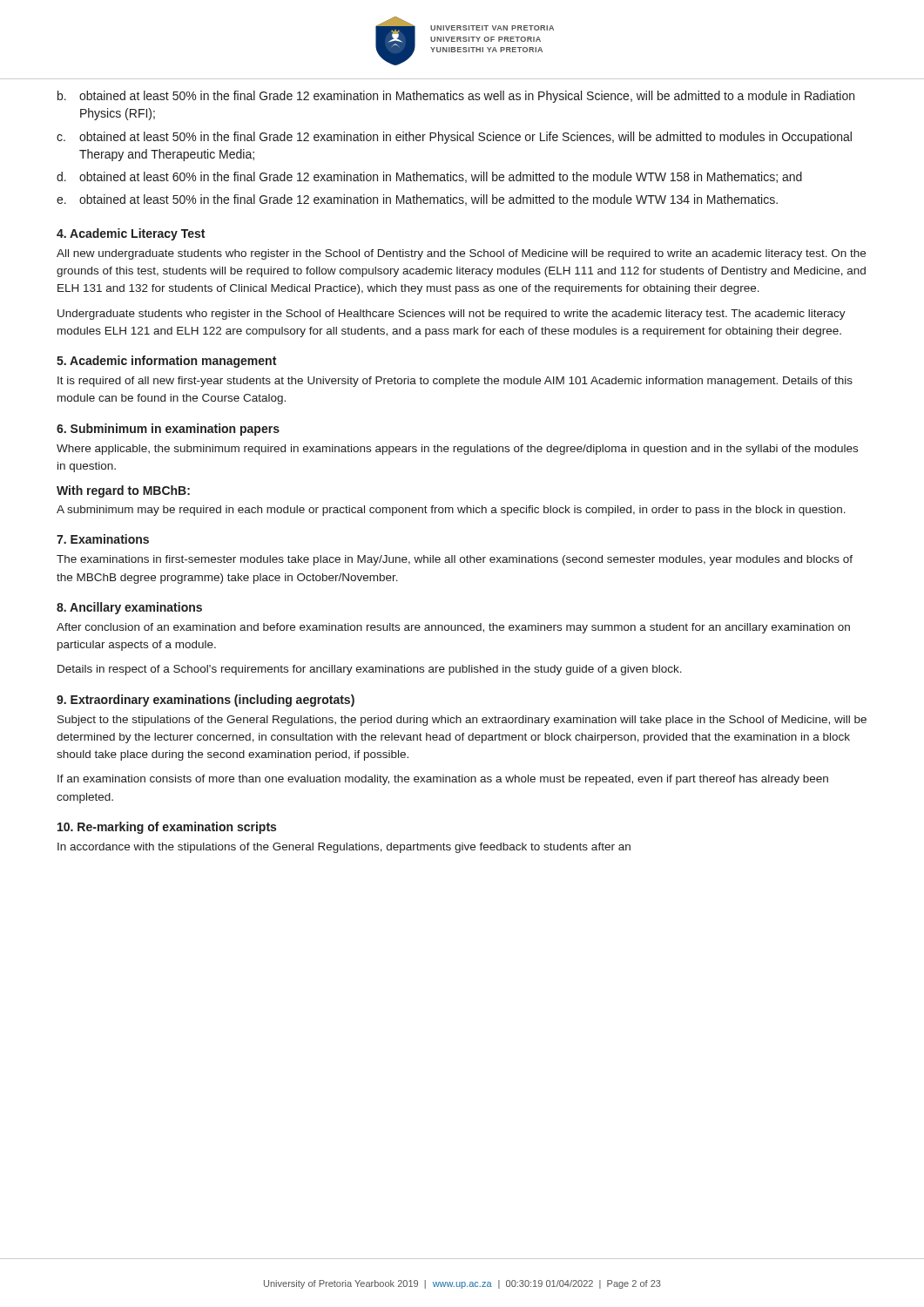Point to the block beginning "e. obtained at"
Screen dimensions: 1307x924
point(418,200)
